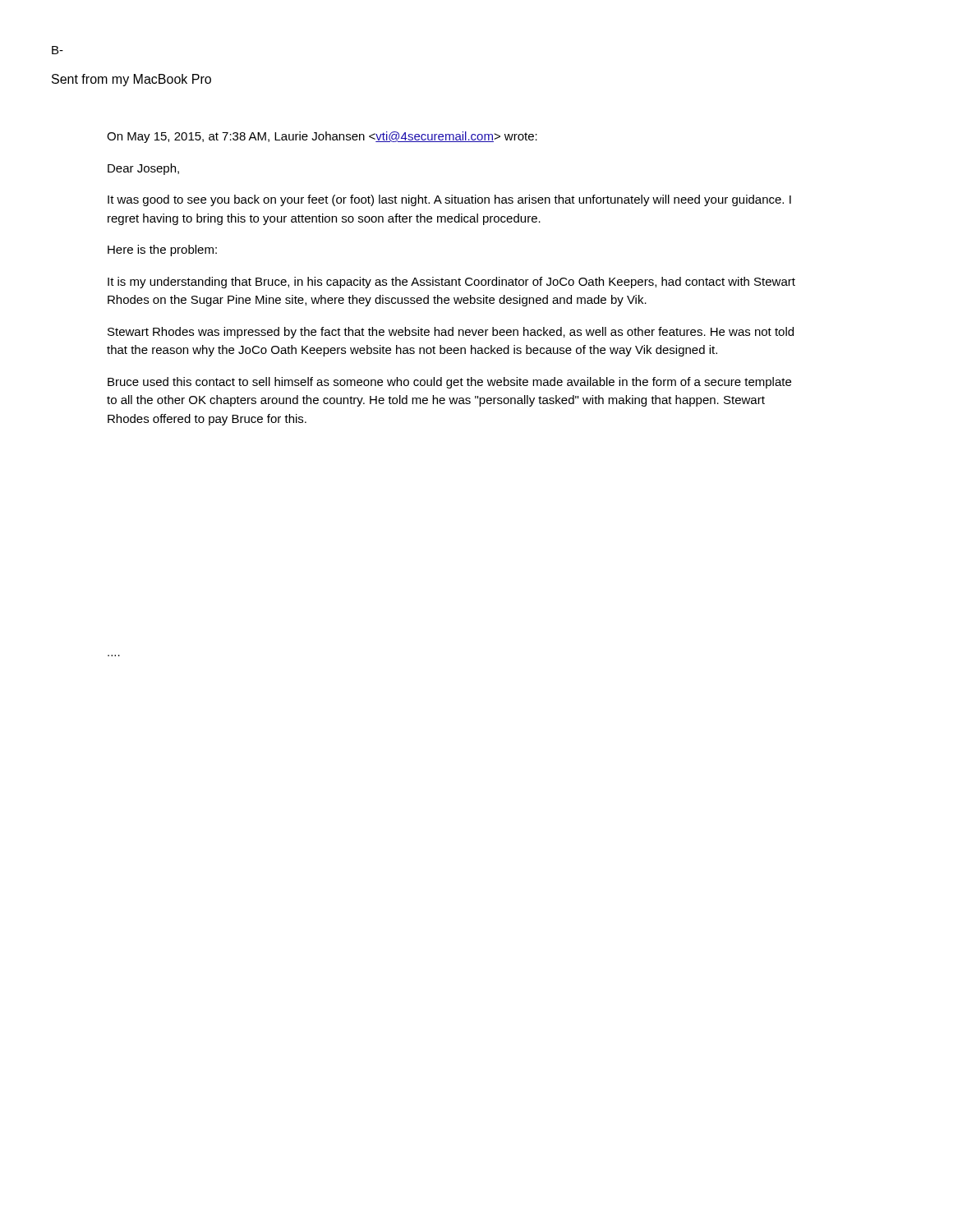This screenshot has height=1232, width=953.
Task: Locate the block of text that opens with "It is my understanding that Bruce, in"
Action: point(451,290)
